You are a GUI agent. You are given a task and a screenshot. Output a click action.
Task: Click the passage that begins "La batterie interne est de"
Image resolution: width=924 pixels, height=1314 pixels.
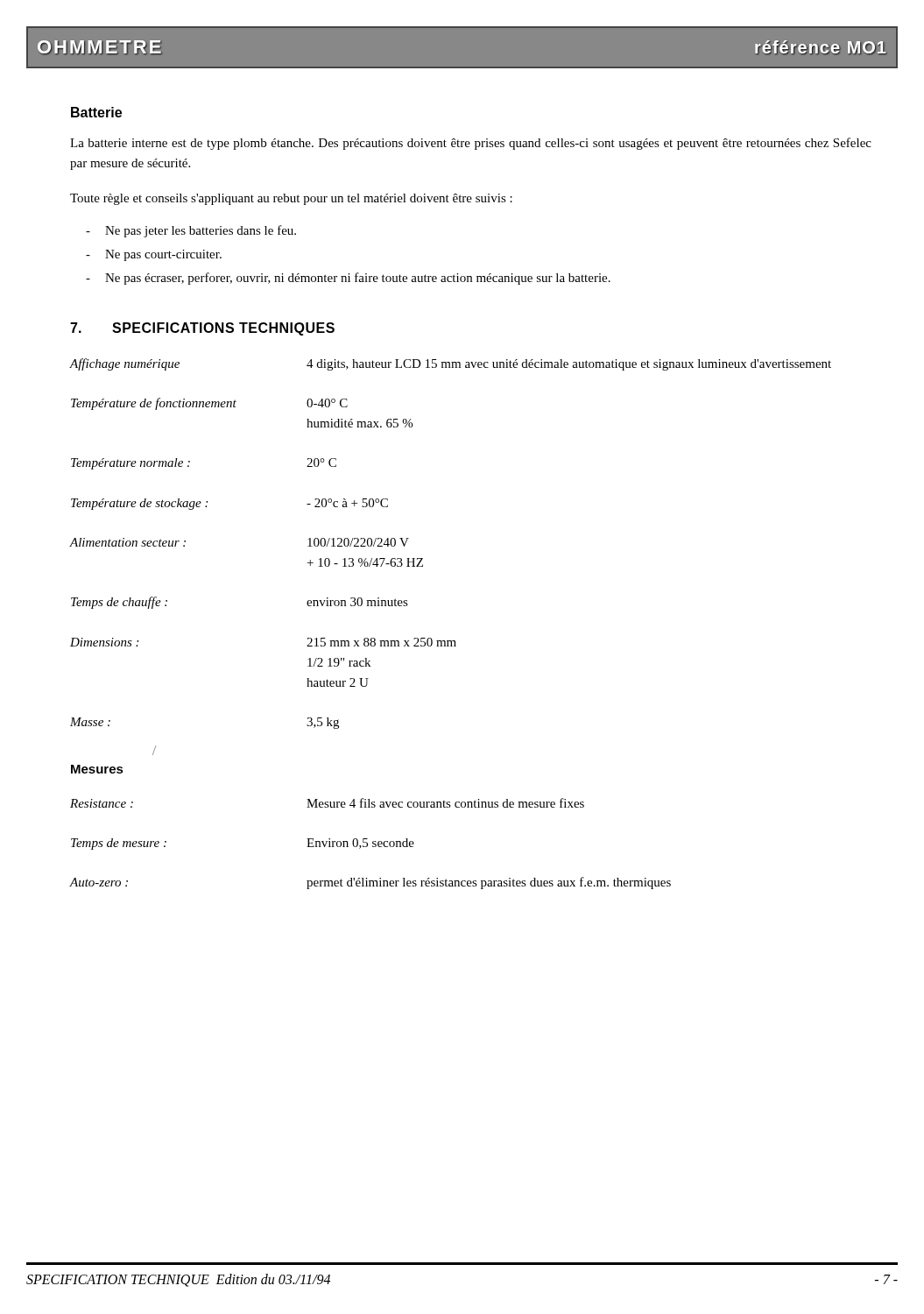(x=471, y=153)
